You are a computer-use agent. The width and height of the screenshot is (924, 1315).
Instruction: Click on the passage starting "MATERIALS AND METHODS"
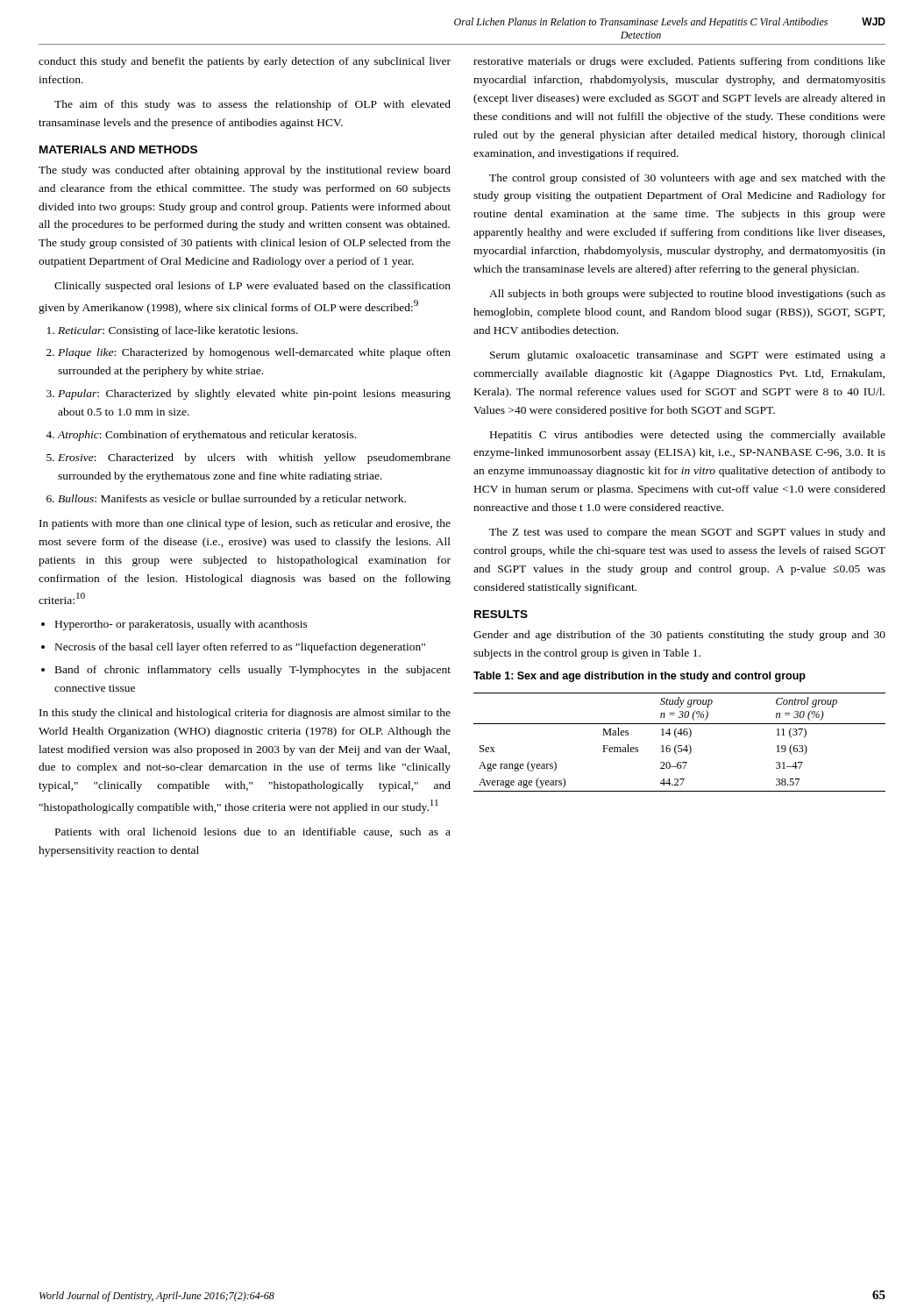click(x=118, y=149)
